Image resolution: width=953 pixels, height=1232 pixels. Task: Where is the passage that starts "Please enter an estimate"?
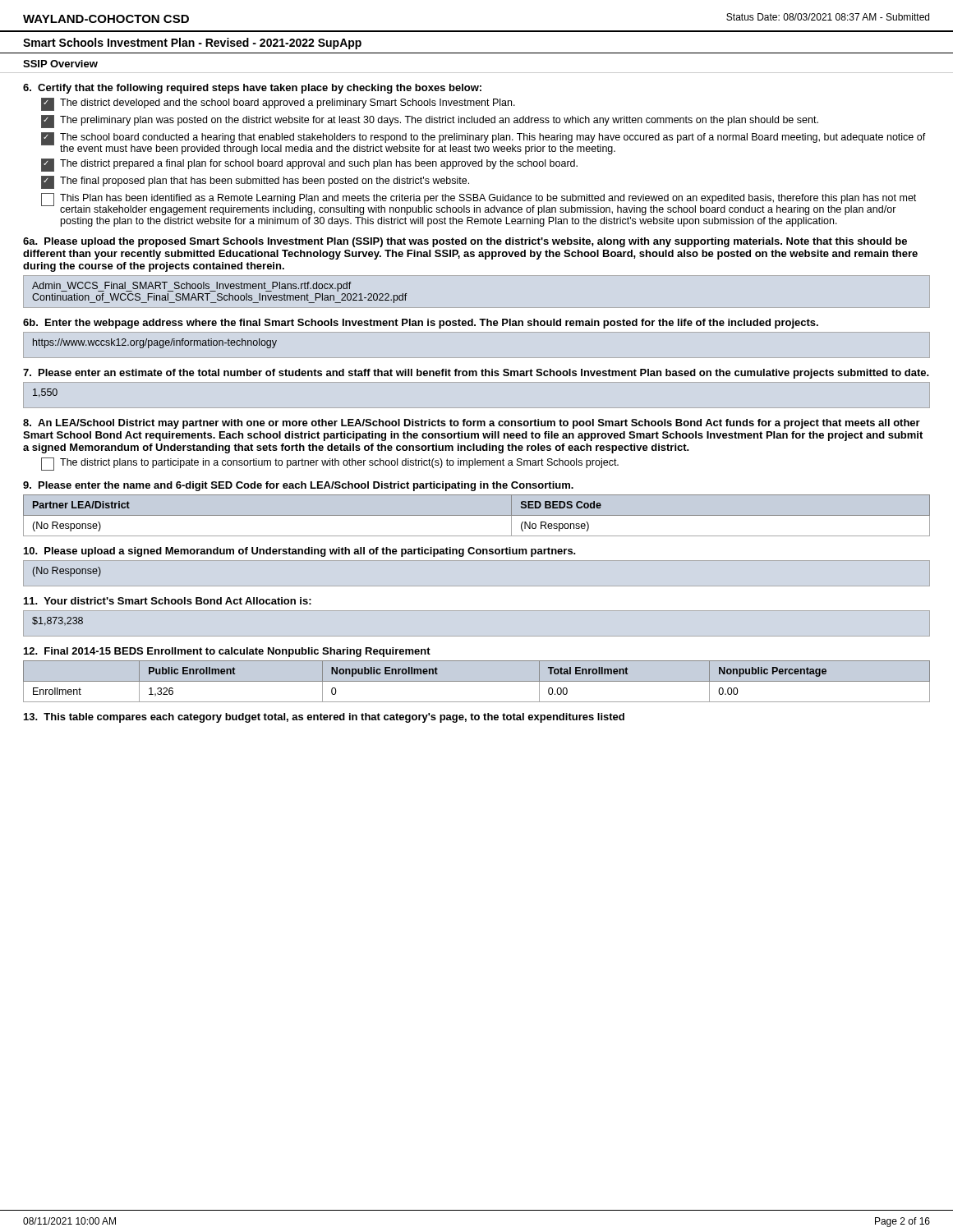pos(476,372)
